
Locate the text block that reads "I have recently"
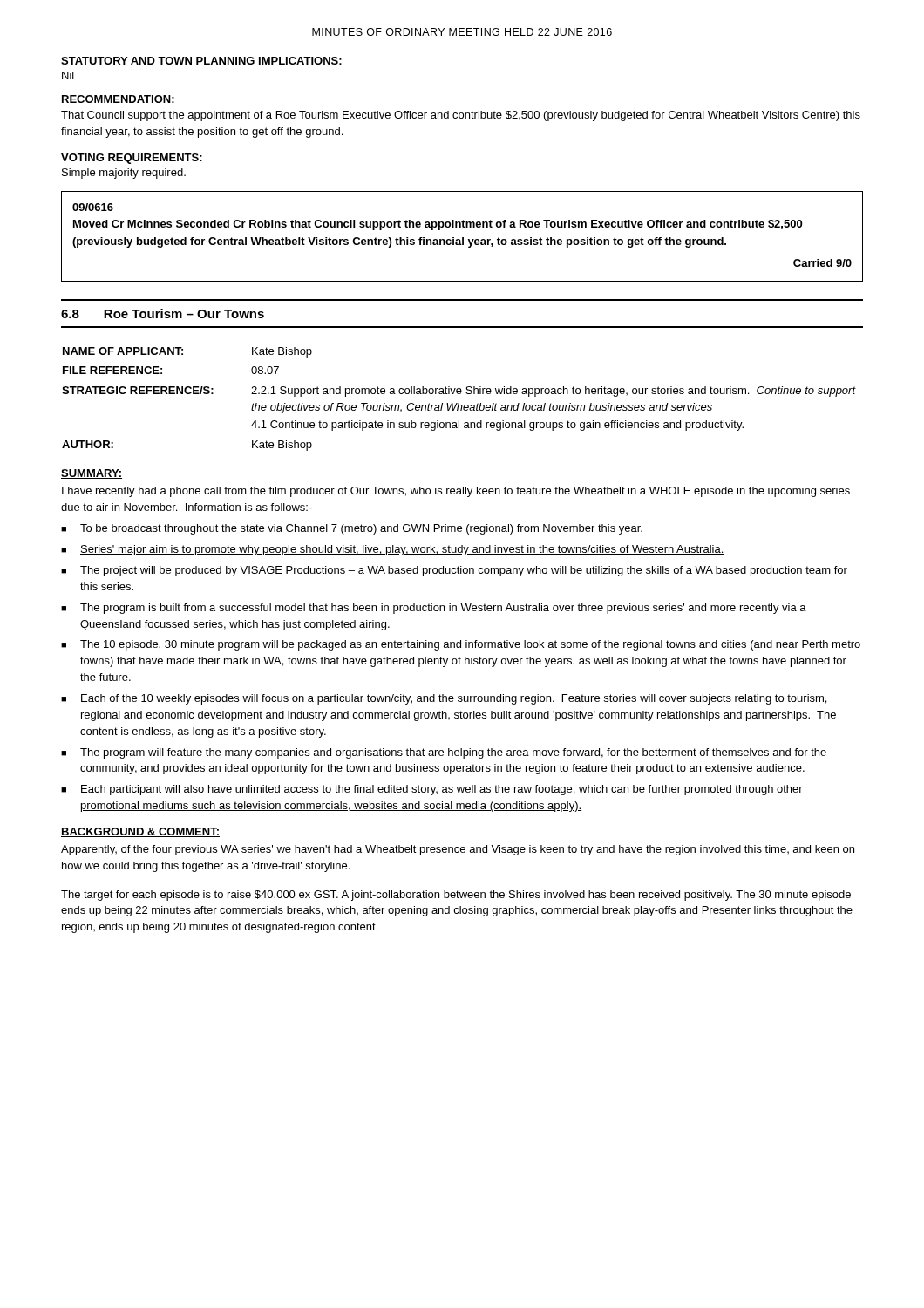(x=456, y=498)
